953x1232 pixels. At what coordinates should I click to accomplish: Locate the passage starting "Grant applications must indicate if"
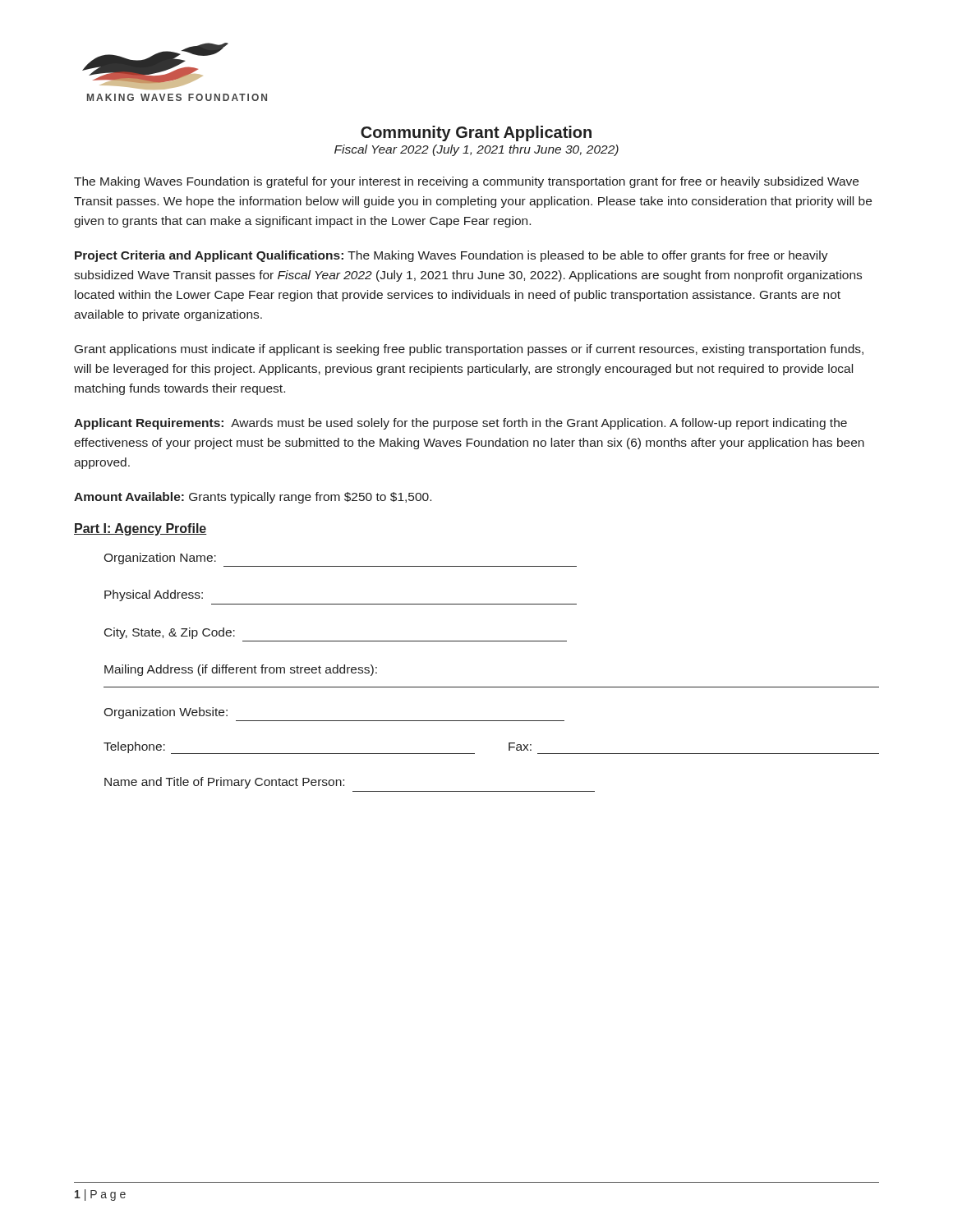click(x=469, y=368)
